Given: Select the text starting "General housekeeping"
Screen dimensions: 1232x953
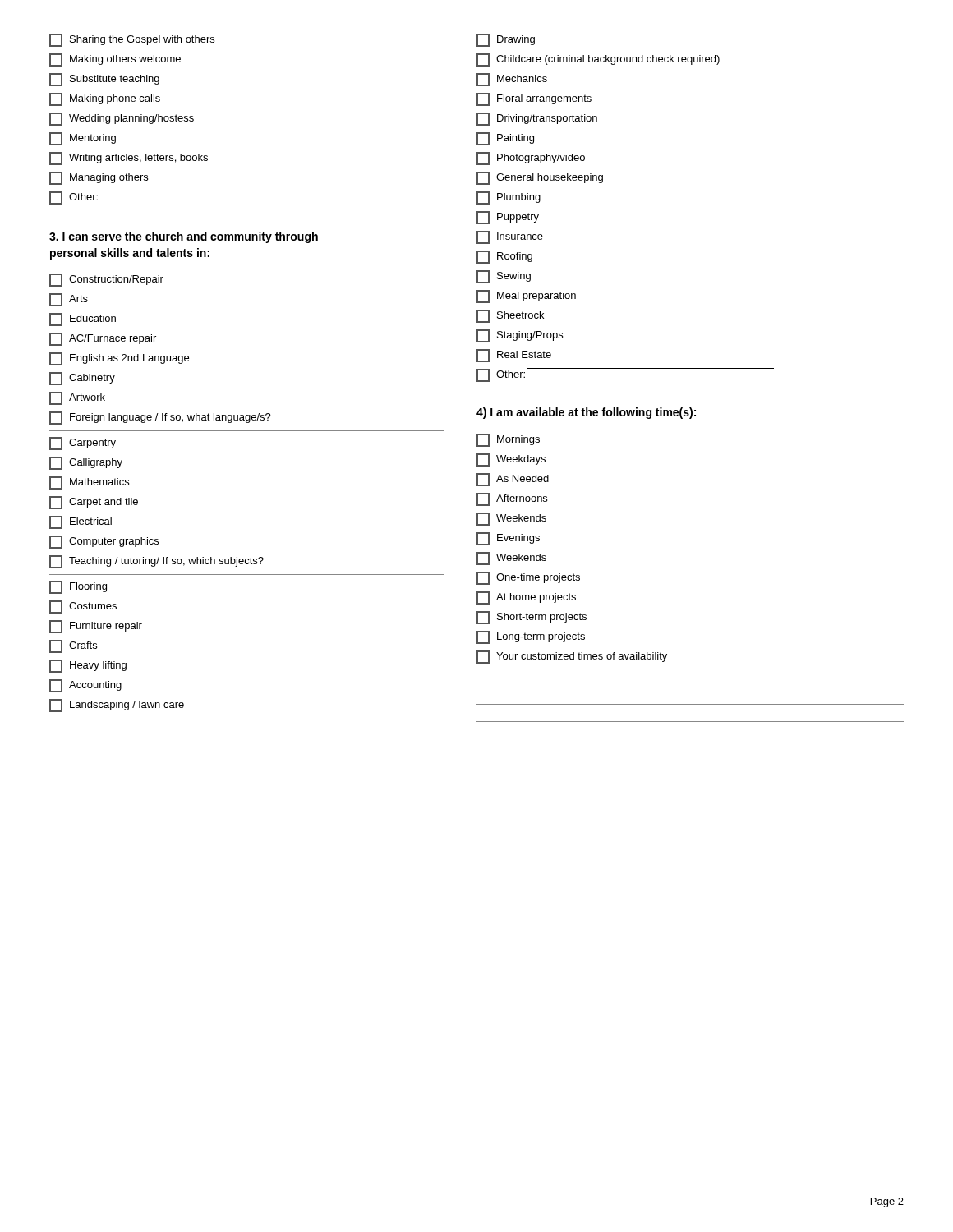Looking at the screenshot, I should click(x=540, y=178).
